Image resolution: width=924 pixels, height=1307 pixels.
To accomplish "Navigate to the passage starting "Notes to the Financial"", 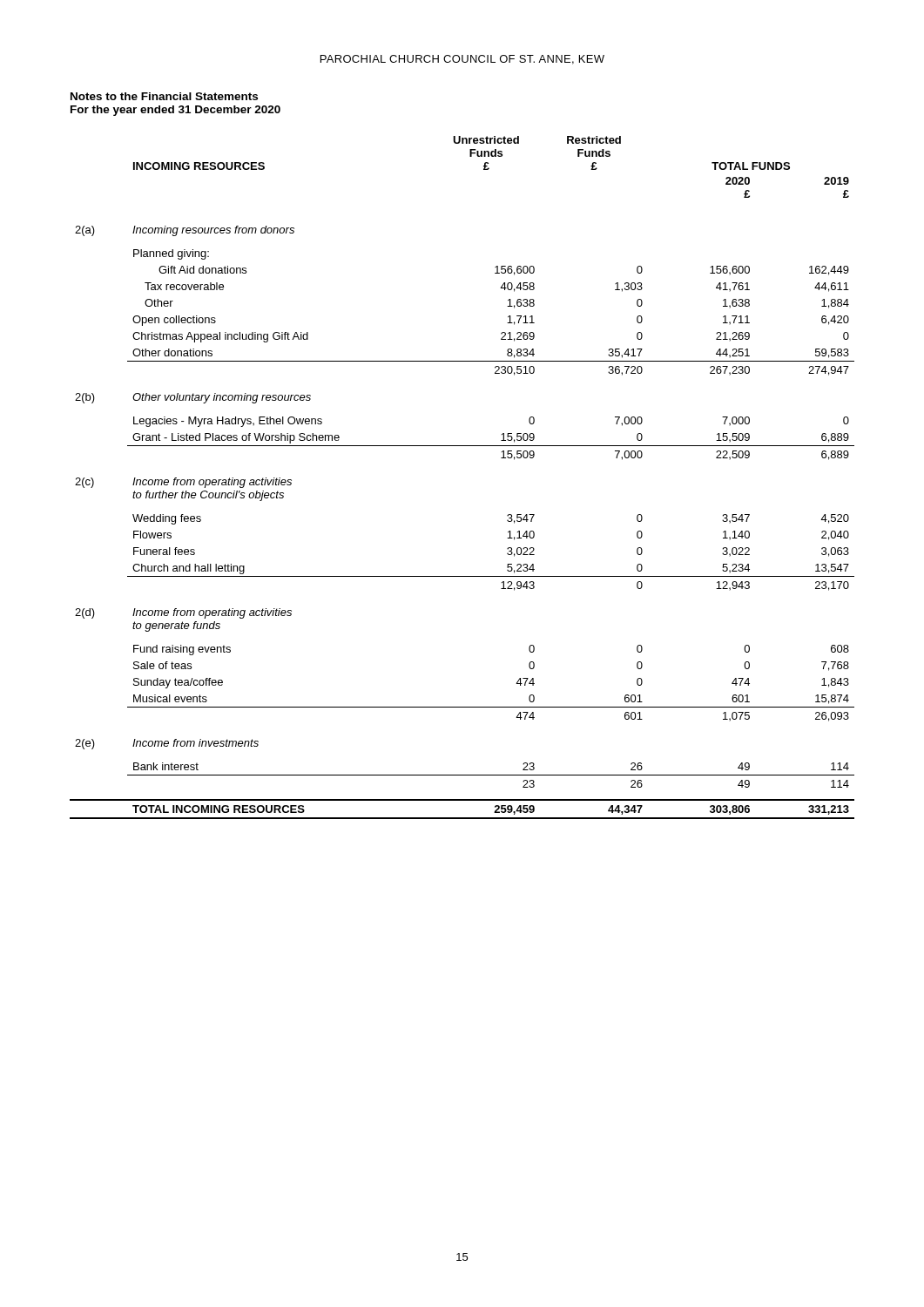I will (164, 96).
